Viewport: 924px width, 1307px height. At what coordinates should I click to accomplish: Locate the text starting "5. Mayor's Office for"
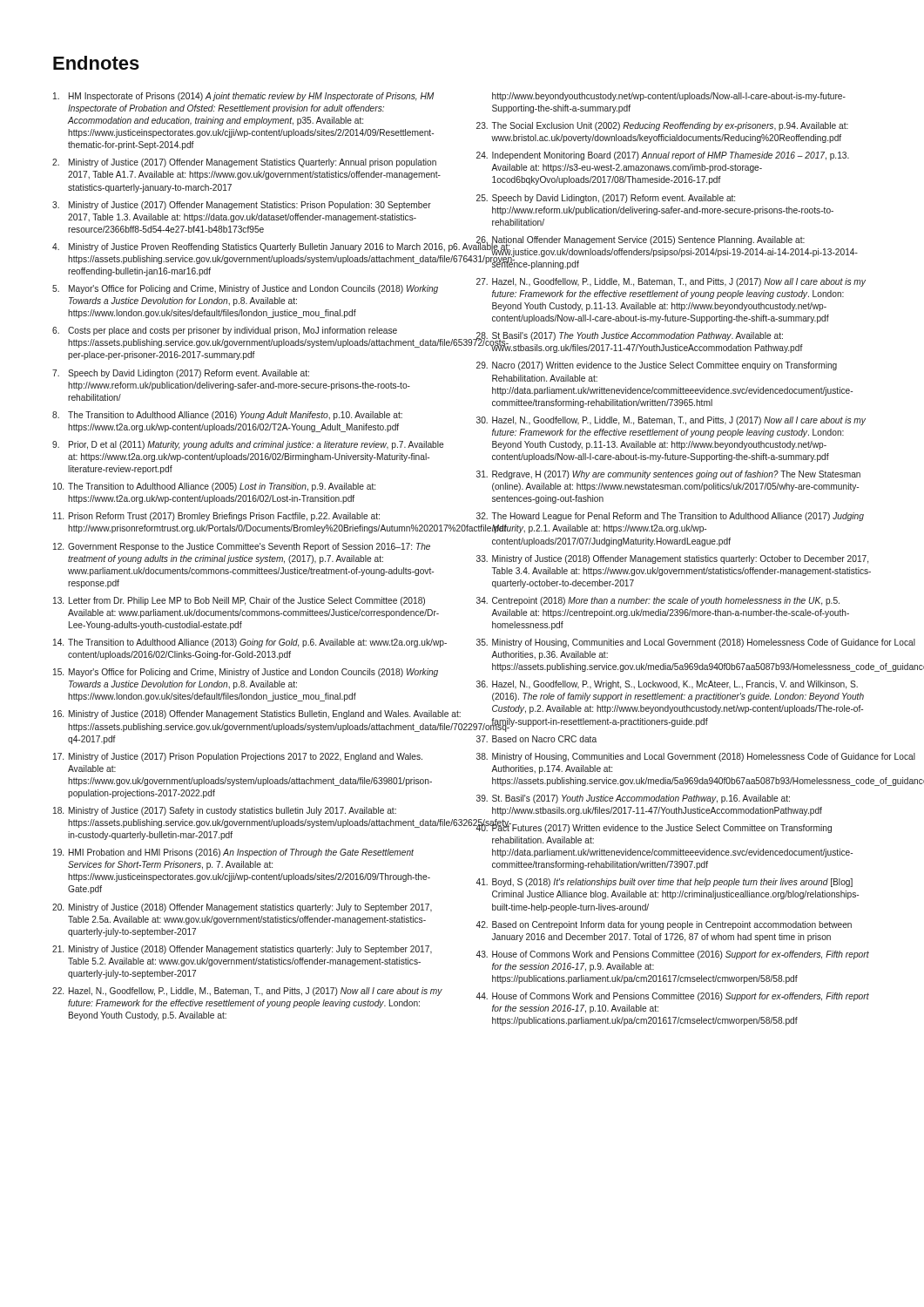[250, 302]
